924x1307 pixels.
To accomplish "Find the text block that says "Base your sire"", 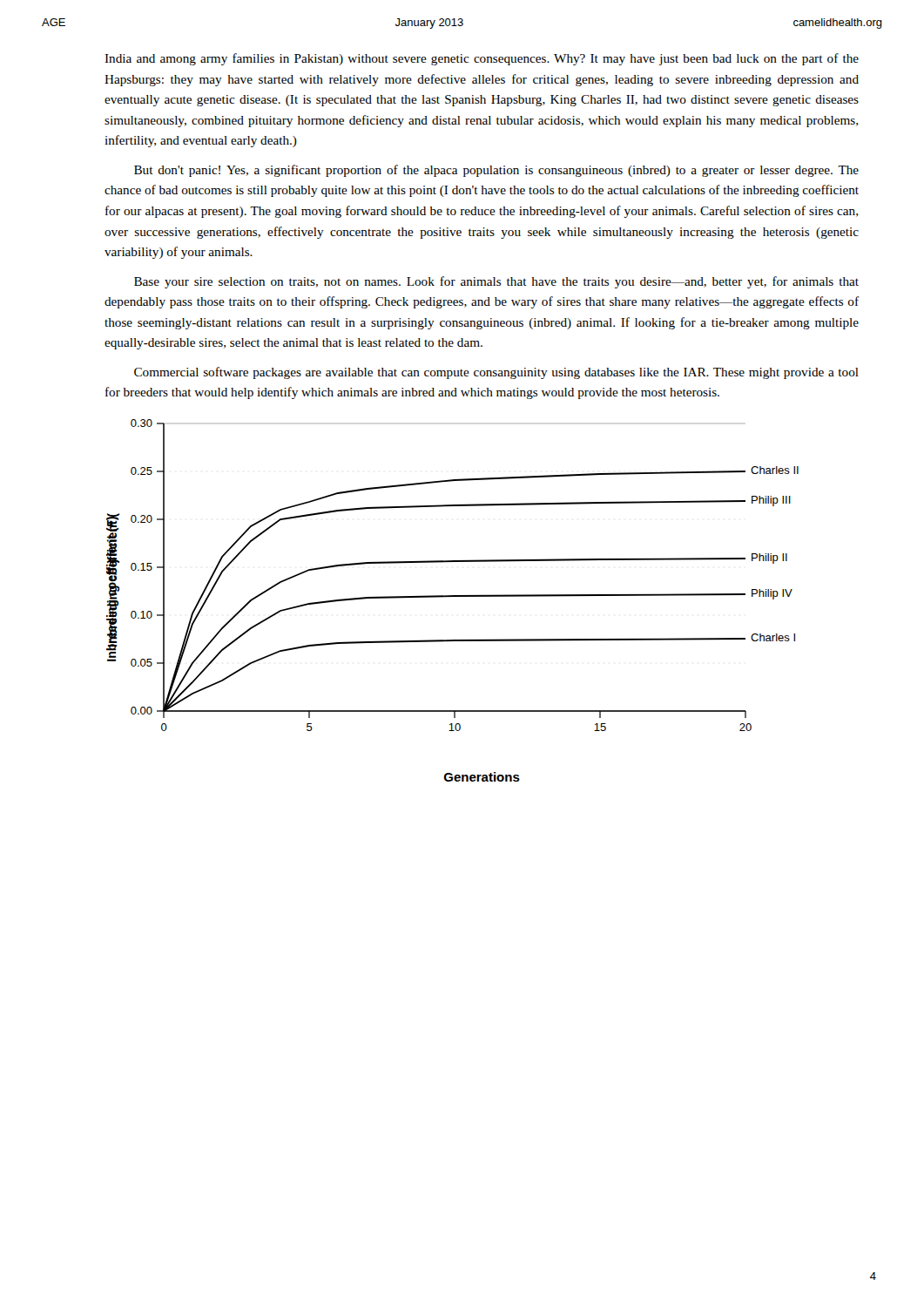I will [482, 312].
